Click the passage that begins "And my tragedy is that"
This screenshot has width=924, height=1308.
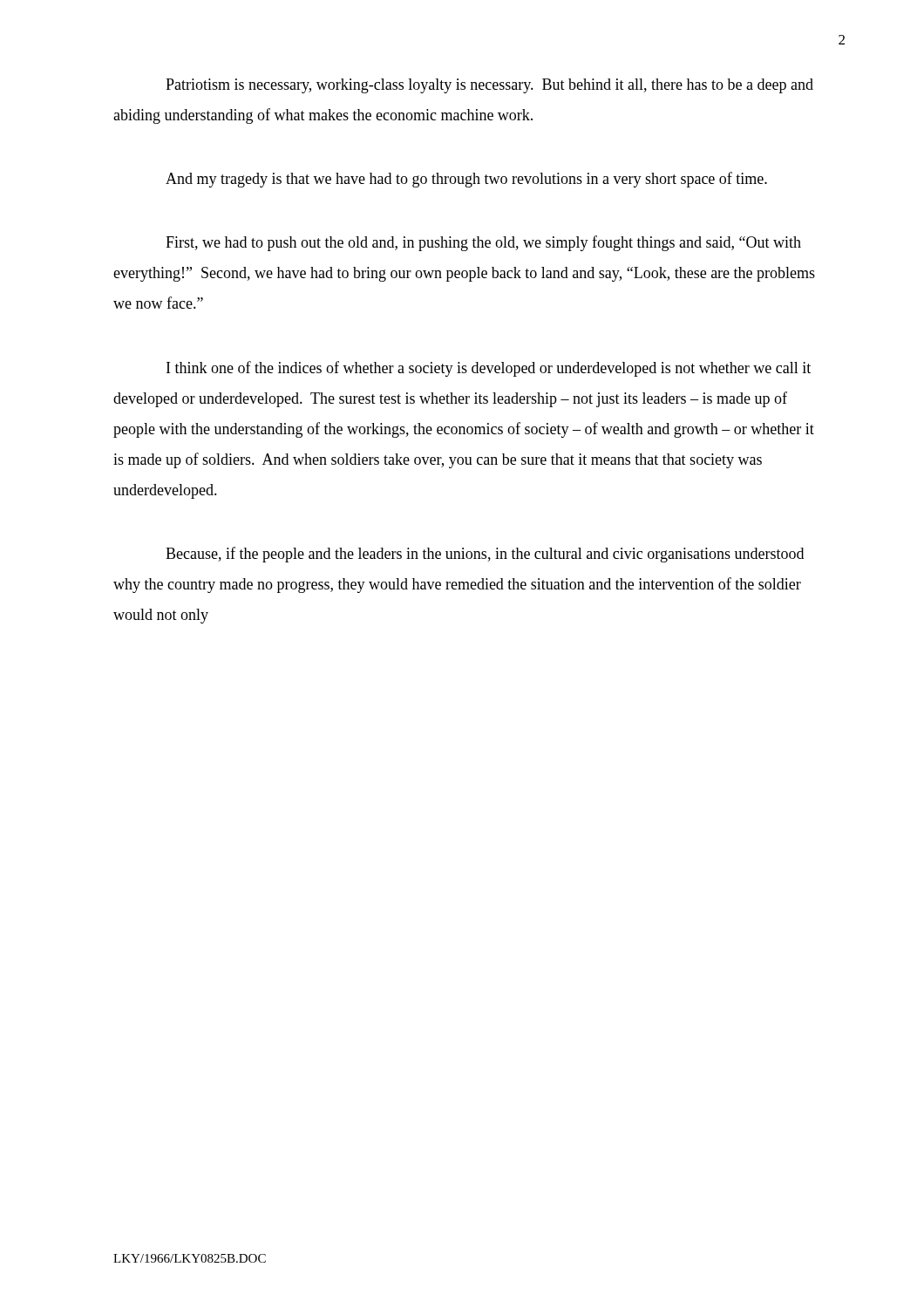click(467, 179)
